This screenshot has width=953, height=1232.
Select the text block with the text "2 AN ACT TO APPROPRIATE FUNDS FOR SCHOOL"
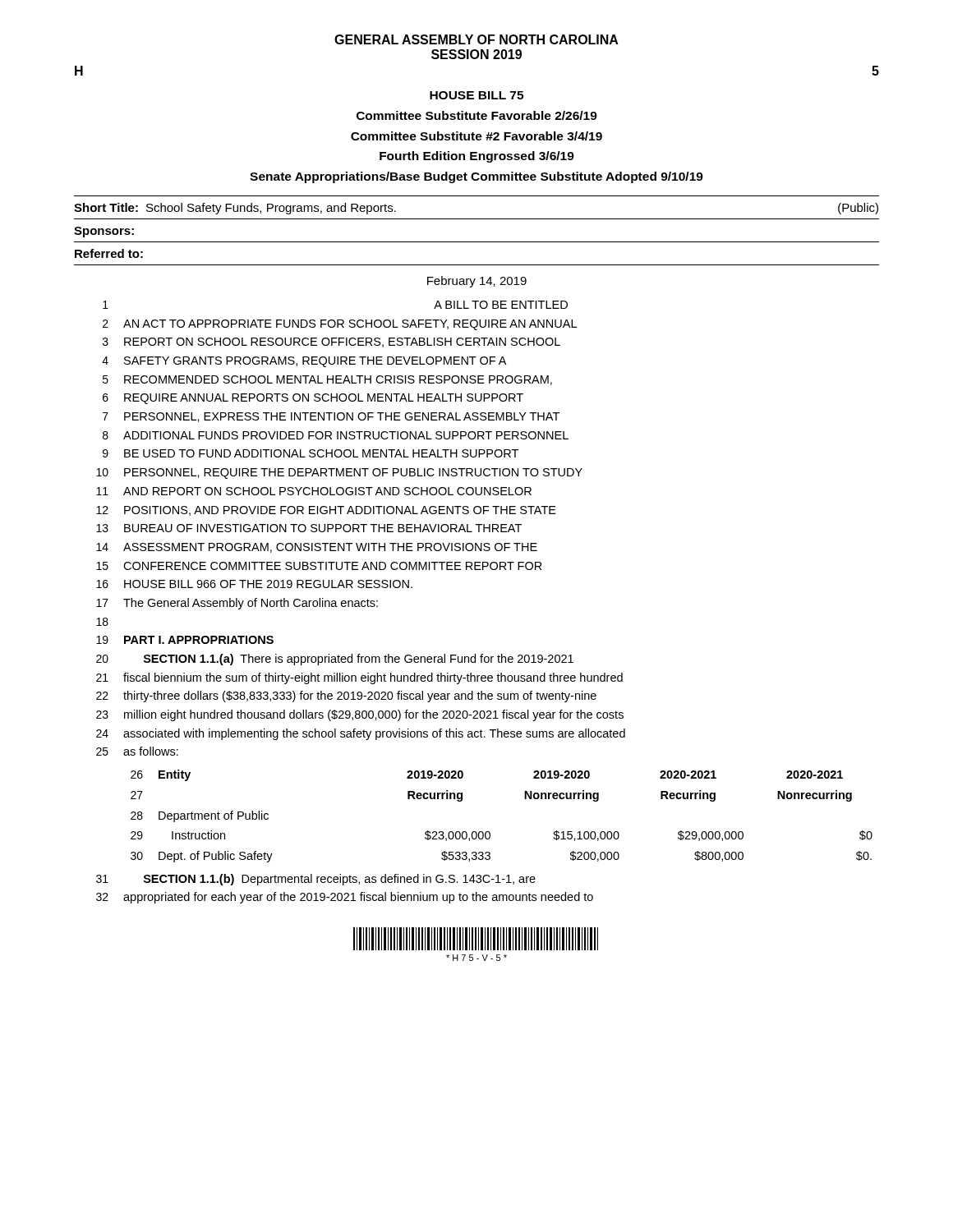click(x=476, y=324)
